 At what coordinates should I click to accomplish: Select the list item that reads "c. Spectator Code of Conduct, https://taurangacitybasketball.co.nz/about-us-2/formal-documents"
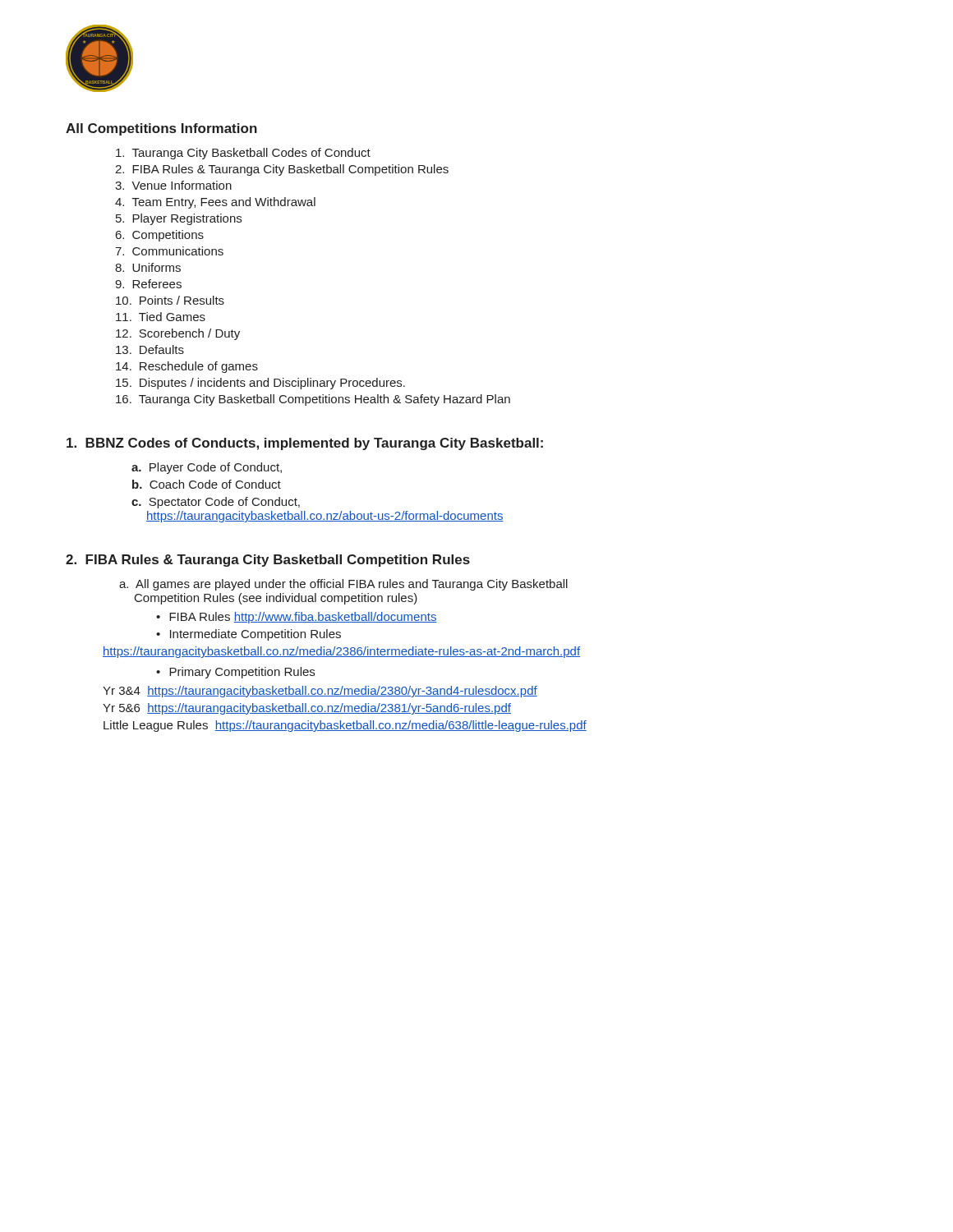(317, 508)
